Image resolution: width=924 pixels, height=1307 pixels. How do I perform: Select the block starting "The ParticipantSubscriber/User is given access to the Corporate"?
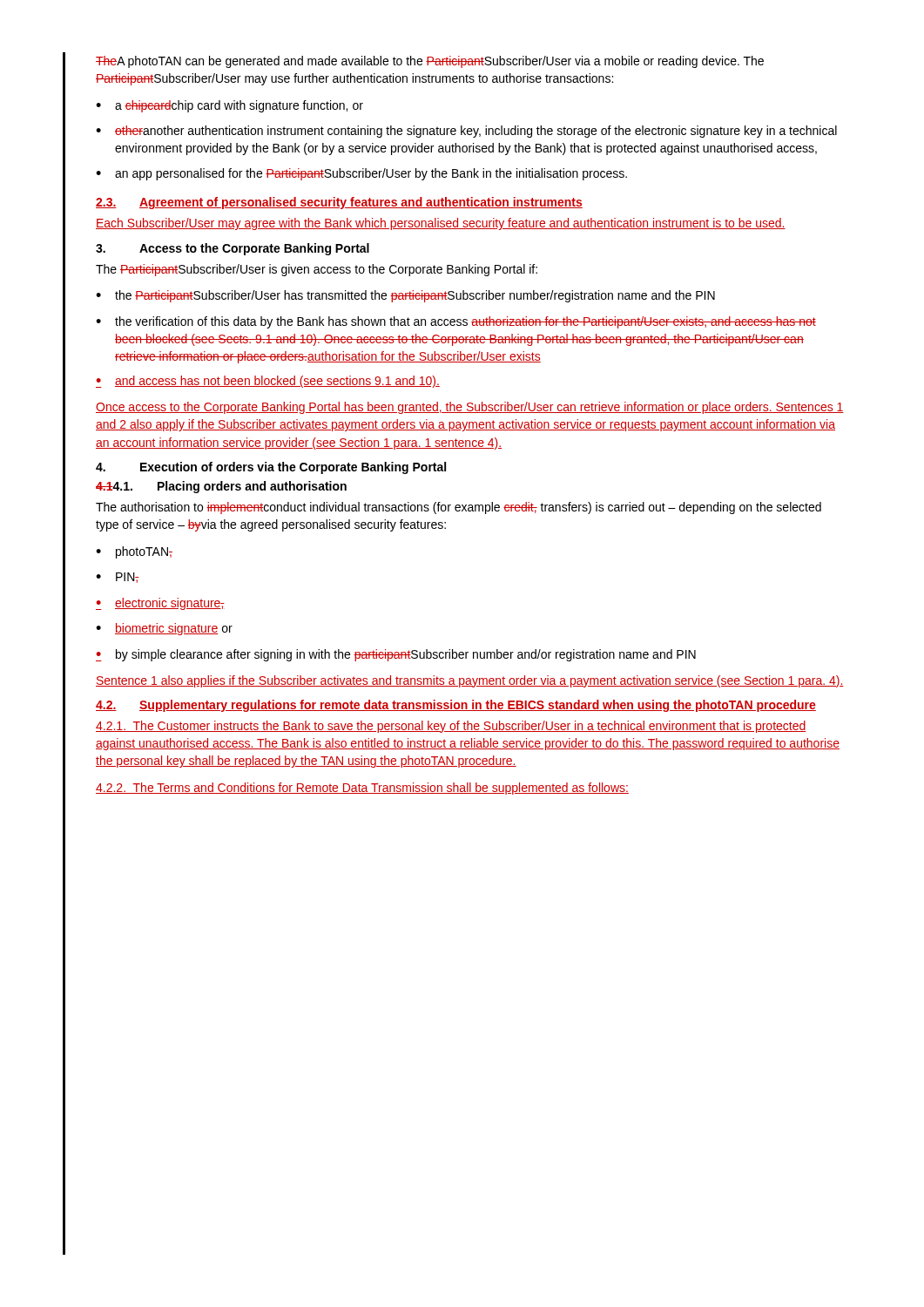point(317,269)
